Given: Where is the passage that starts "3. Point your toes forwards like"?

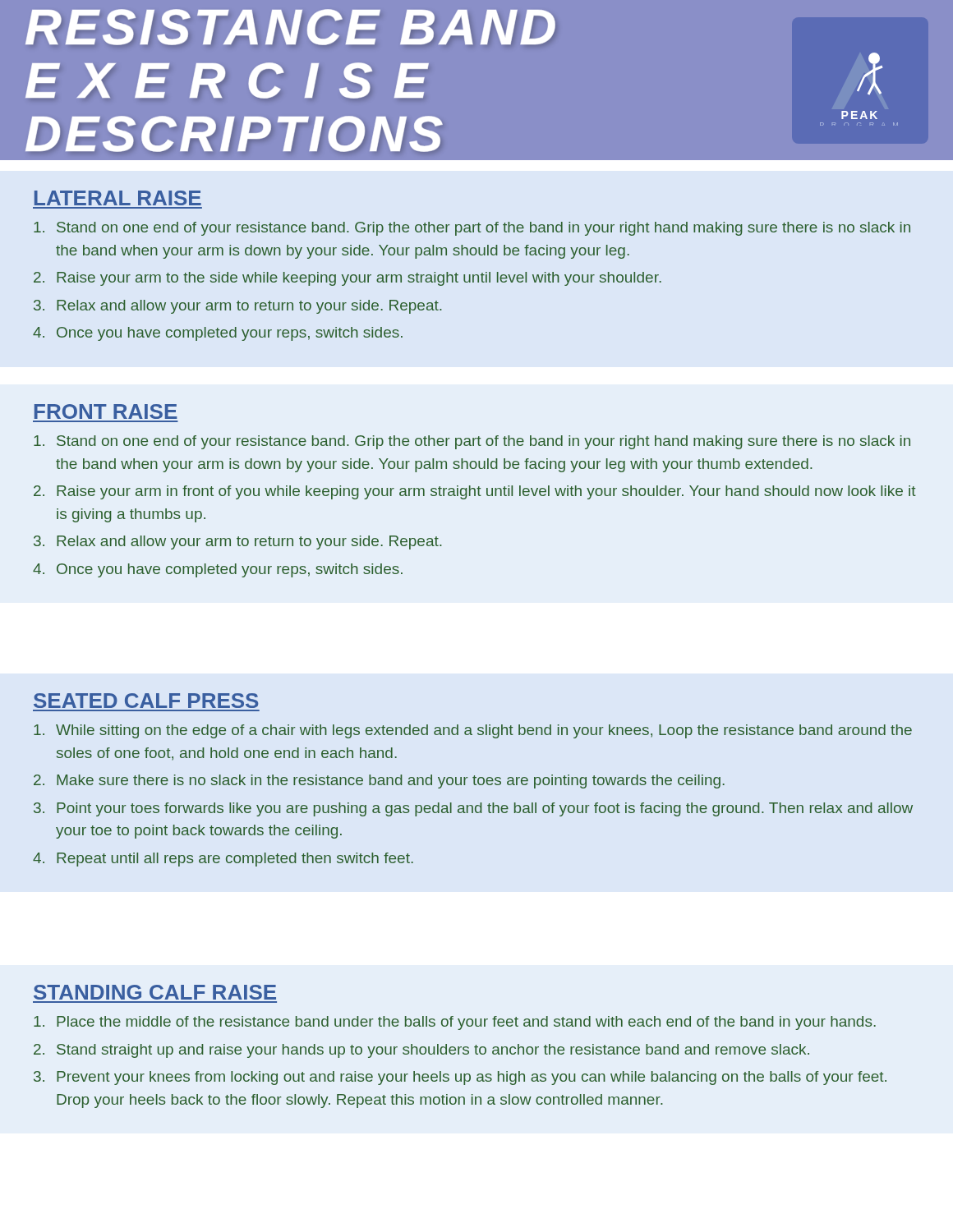Looking at the screenshot, I should (x=476, y=819).
